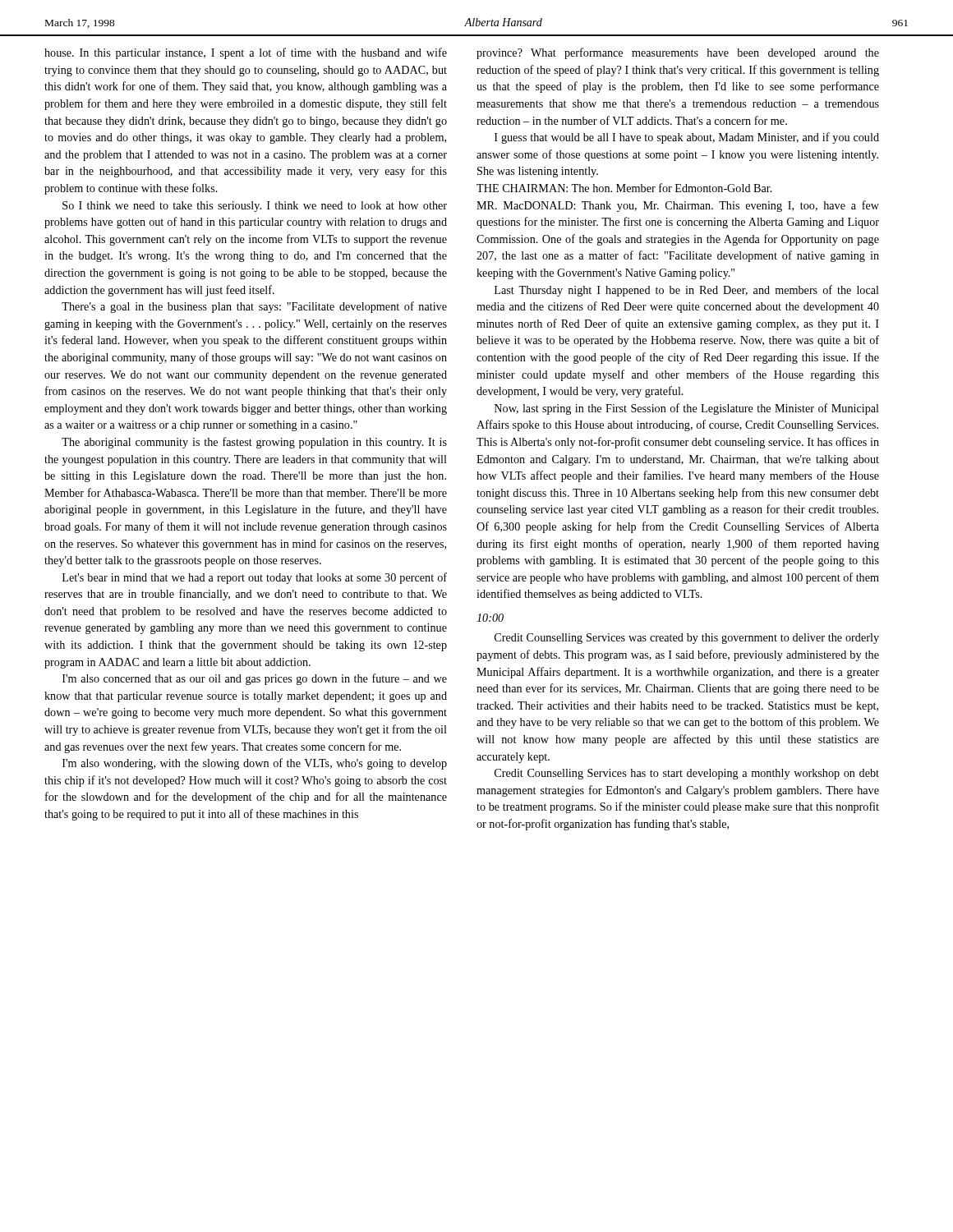The height and width of the screenshot is (1232, 953).
Task: Point to the region starting "The aboriginal community is the"
Action: point(246,501)
